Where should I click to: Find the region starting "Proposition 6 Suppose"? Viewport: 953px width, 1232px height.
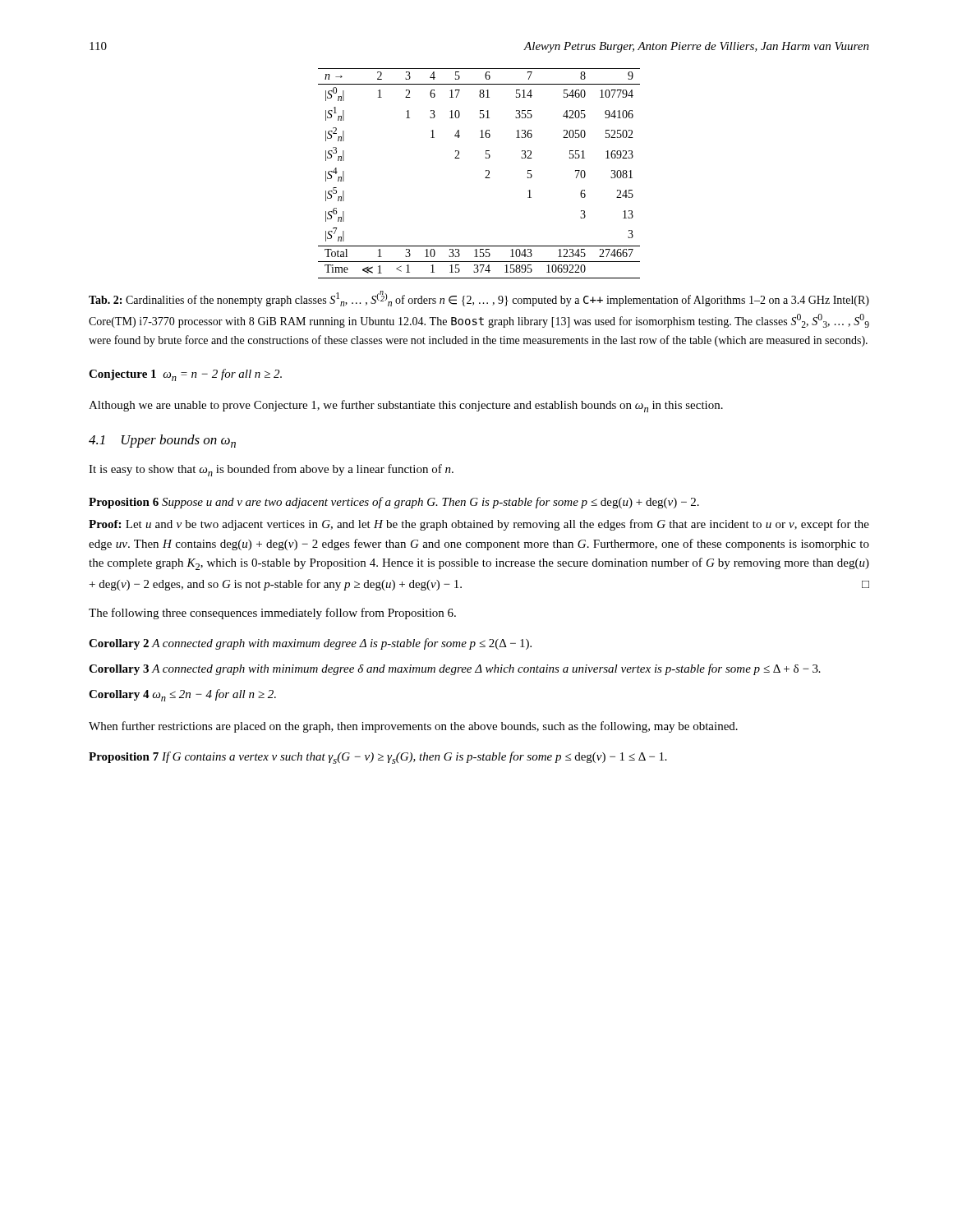pyautogui.click(x=394, y=502)
